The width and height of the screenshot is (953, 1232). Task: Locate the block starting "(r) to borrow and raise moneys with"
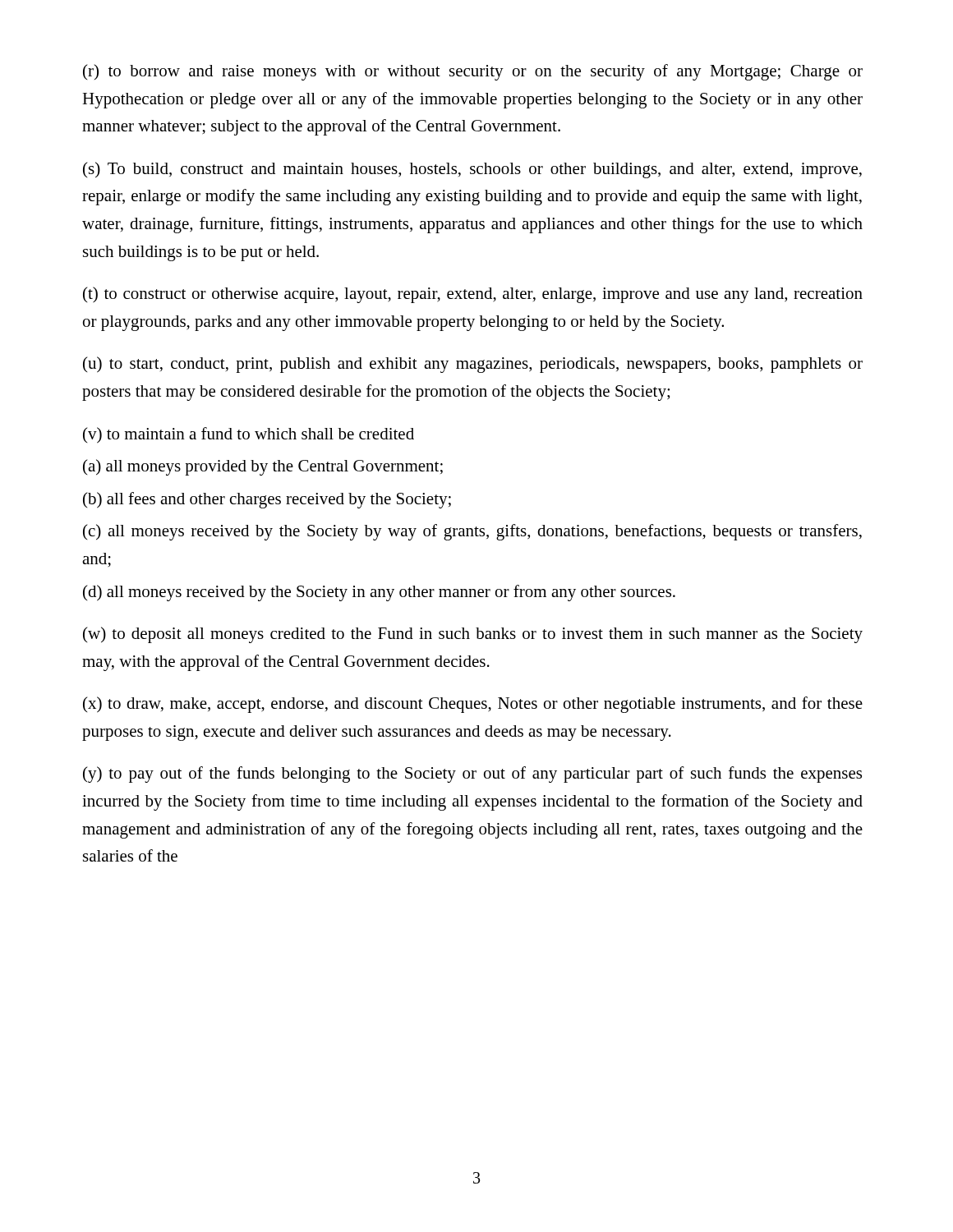coord(472,98)
